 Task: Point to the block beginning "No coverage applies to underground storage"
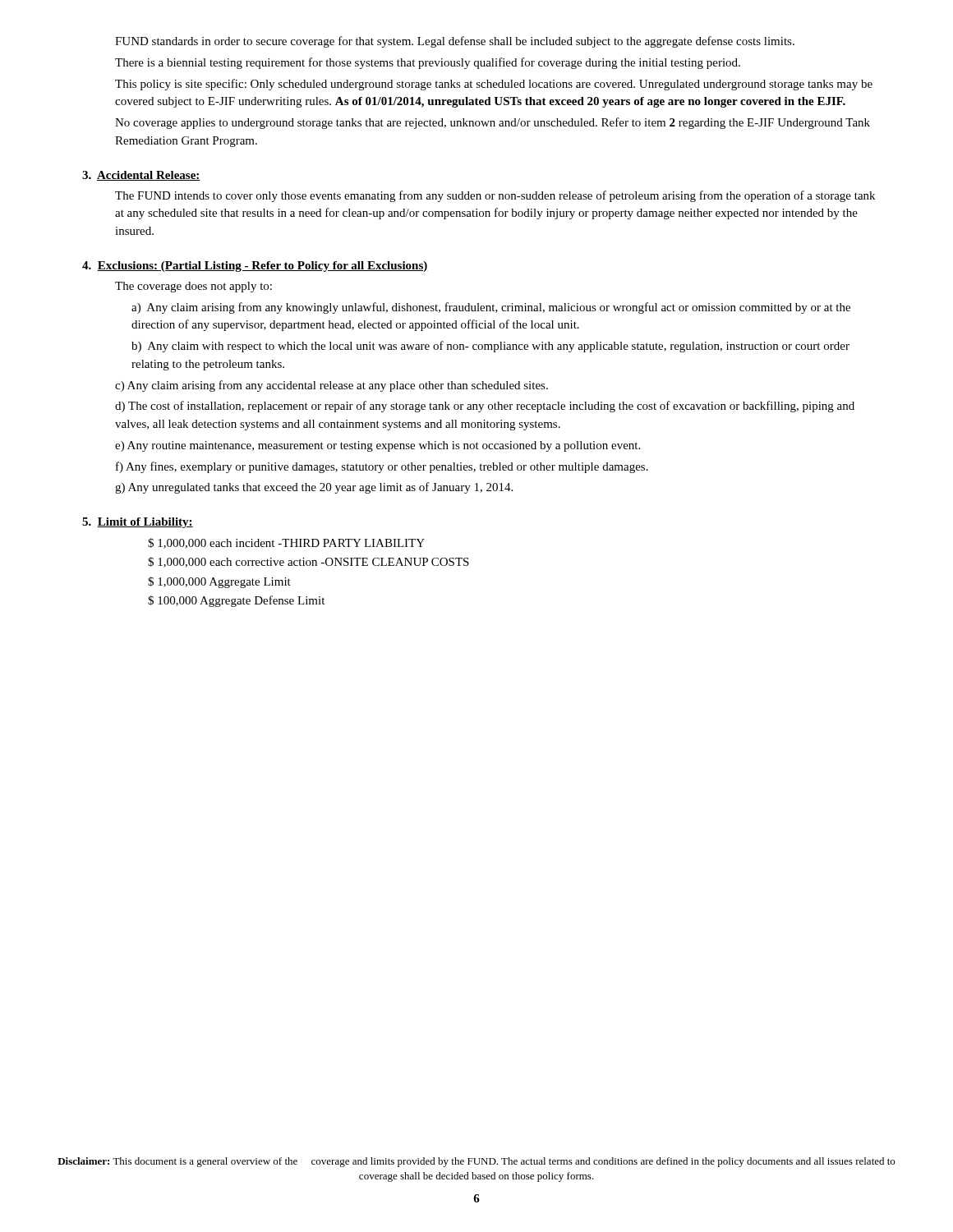pos(493,131)
